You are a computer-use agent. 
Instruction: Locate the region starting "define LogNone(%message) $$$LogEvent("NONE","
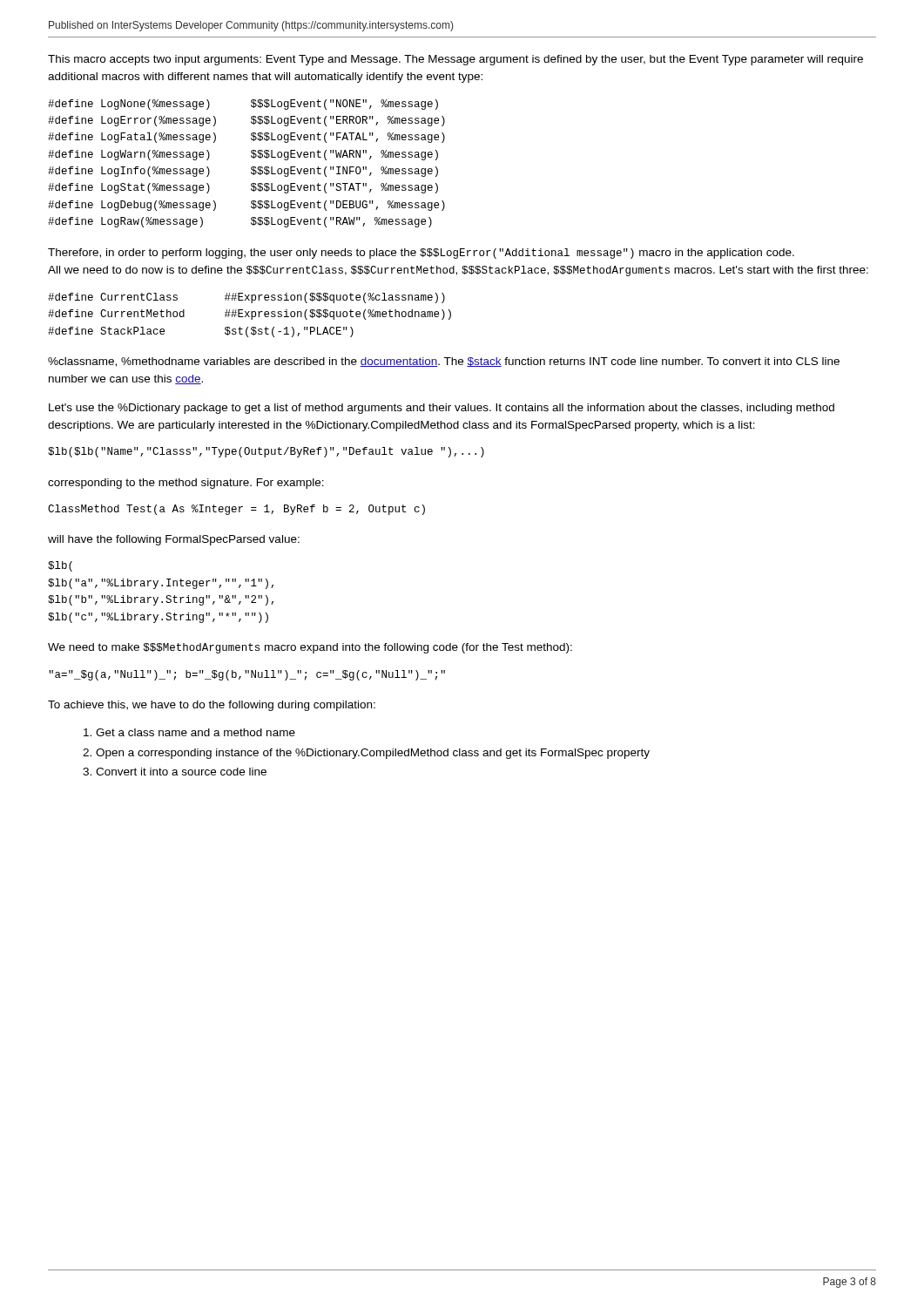coord(247,163)
